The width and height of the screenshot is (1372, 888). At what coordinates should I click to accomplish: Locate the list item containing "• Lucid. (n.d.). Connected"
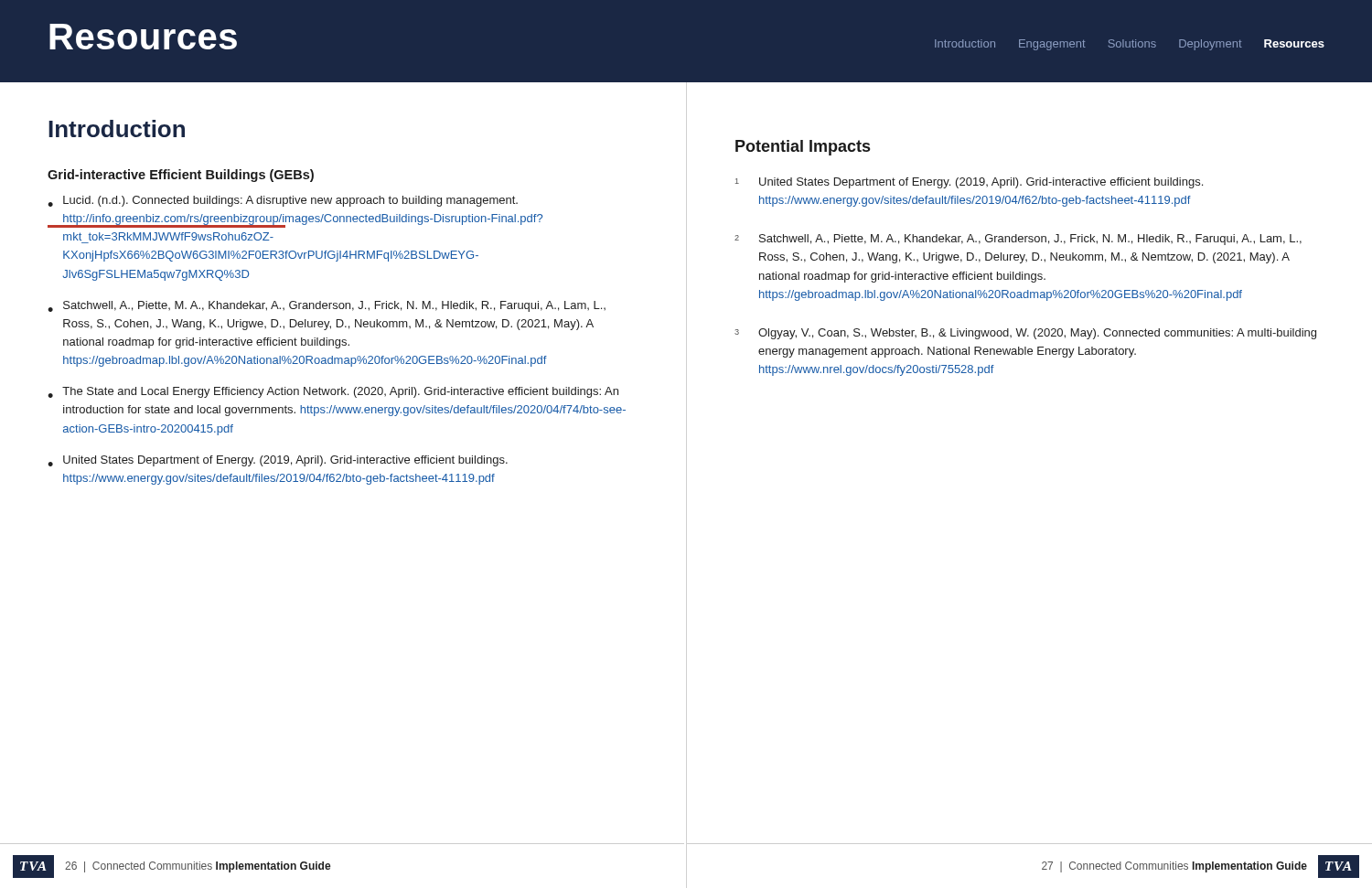283,201
